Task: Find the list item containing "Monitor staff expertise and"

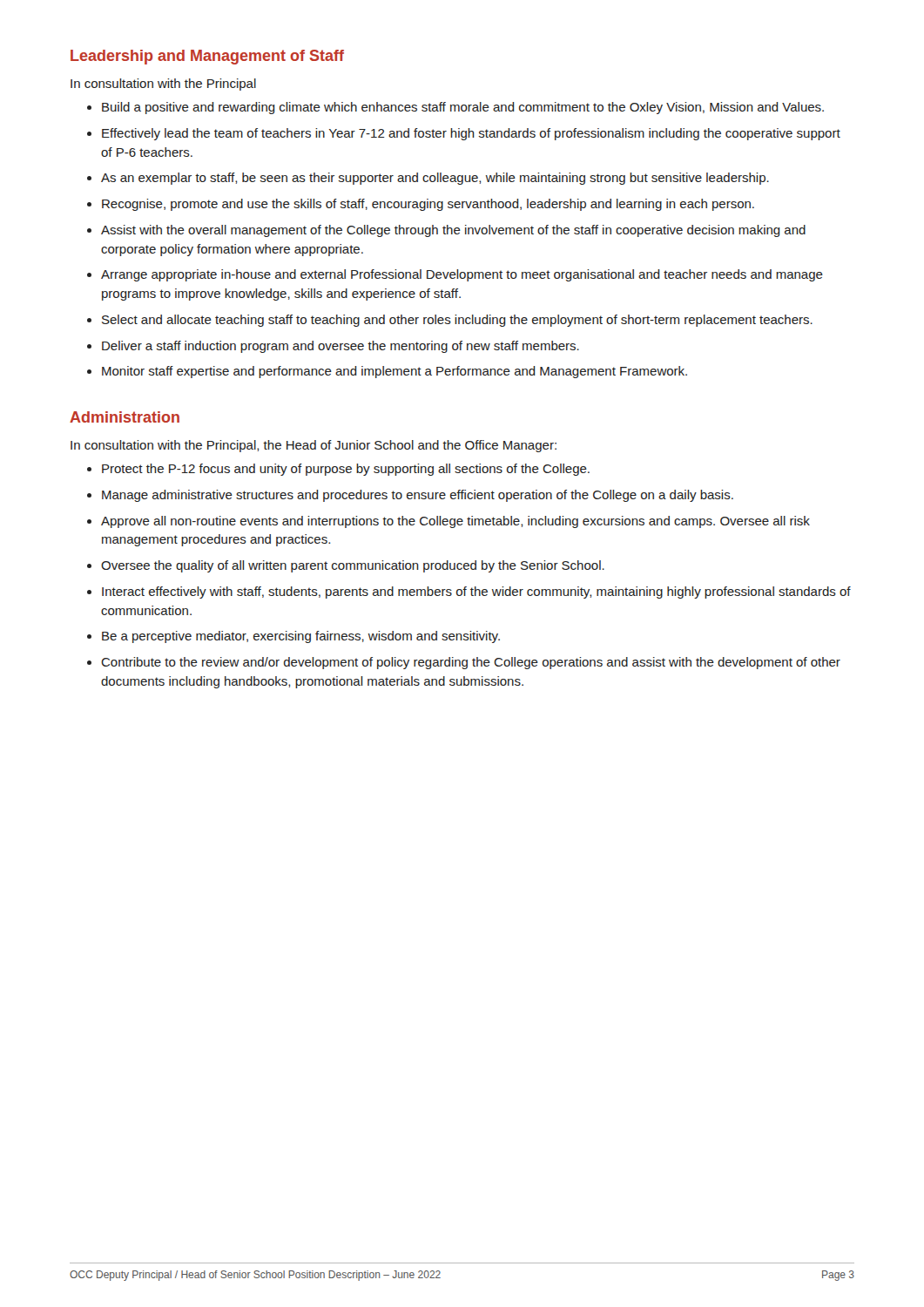Action: [x=462, y=371]
